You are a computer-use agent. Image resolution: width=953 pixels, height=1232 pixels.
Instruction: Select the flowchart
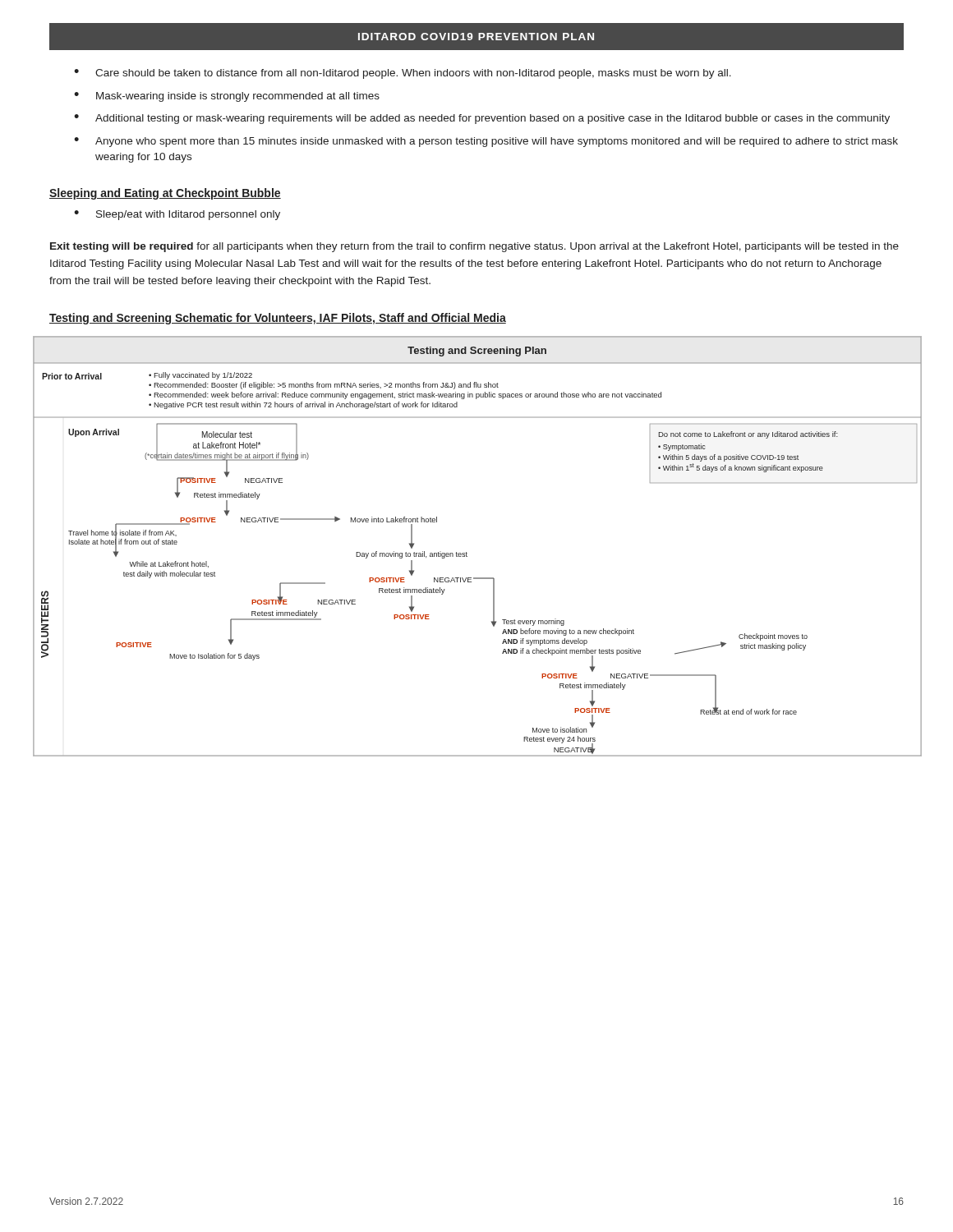(476, 546)
